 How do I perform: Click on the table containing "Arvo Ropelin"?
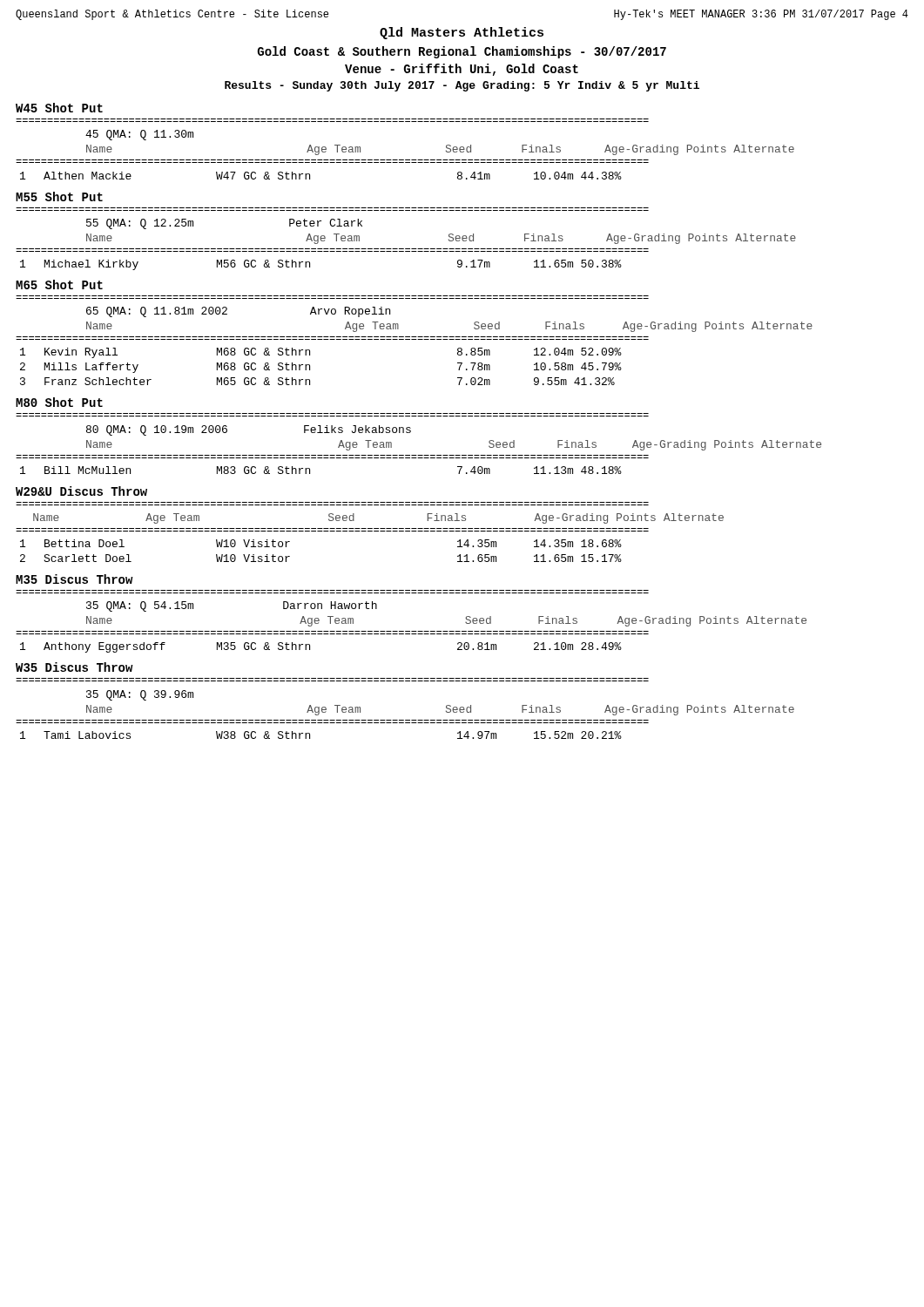pyautogui.click(x=462, y=347)
